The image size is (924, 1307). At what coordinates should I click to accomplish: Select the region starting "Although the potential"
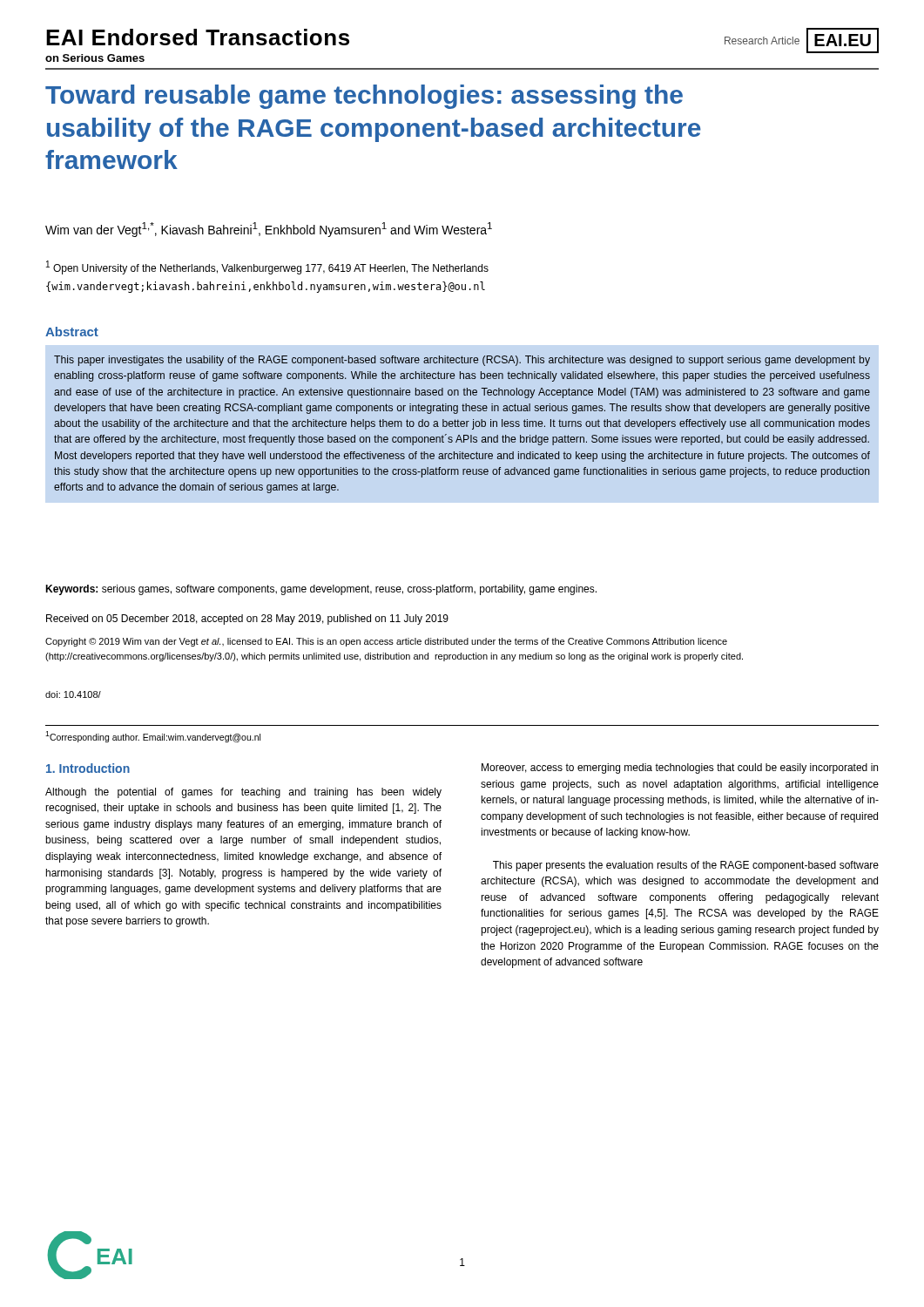point(243,857)
